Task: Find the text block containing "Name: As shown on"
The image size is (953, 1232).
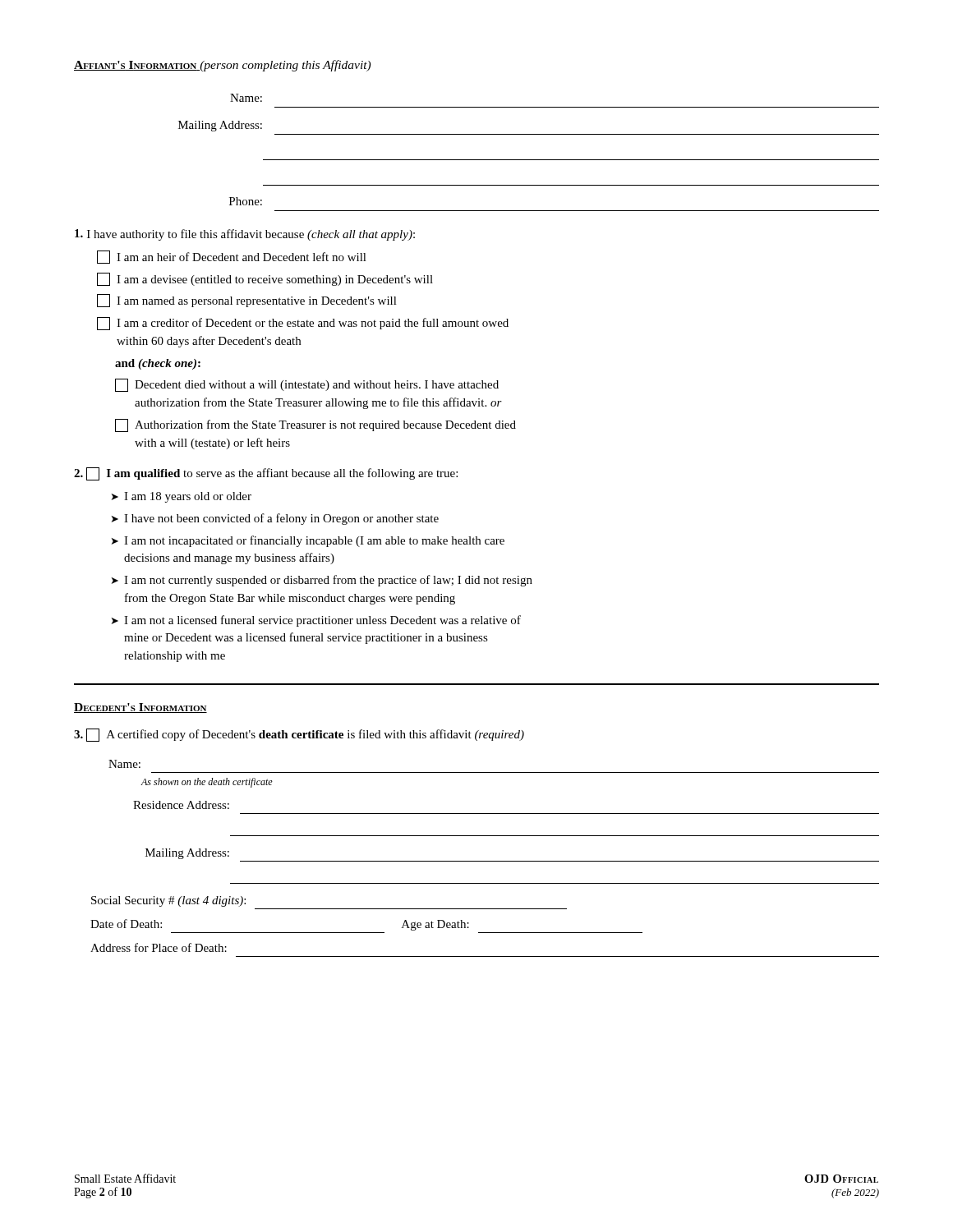Action: (485, 772)
